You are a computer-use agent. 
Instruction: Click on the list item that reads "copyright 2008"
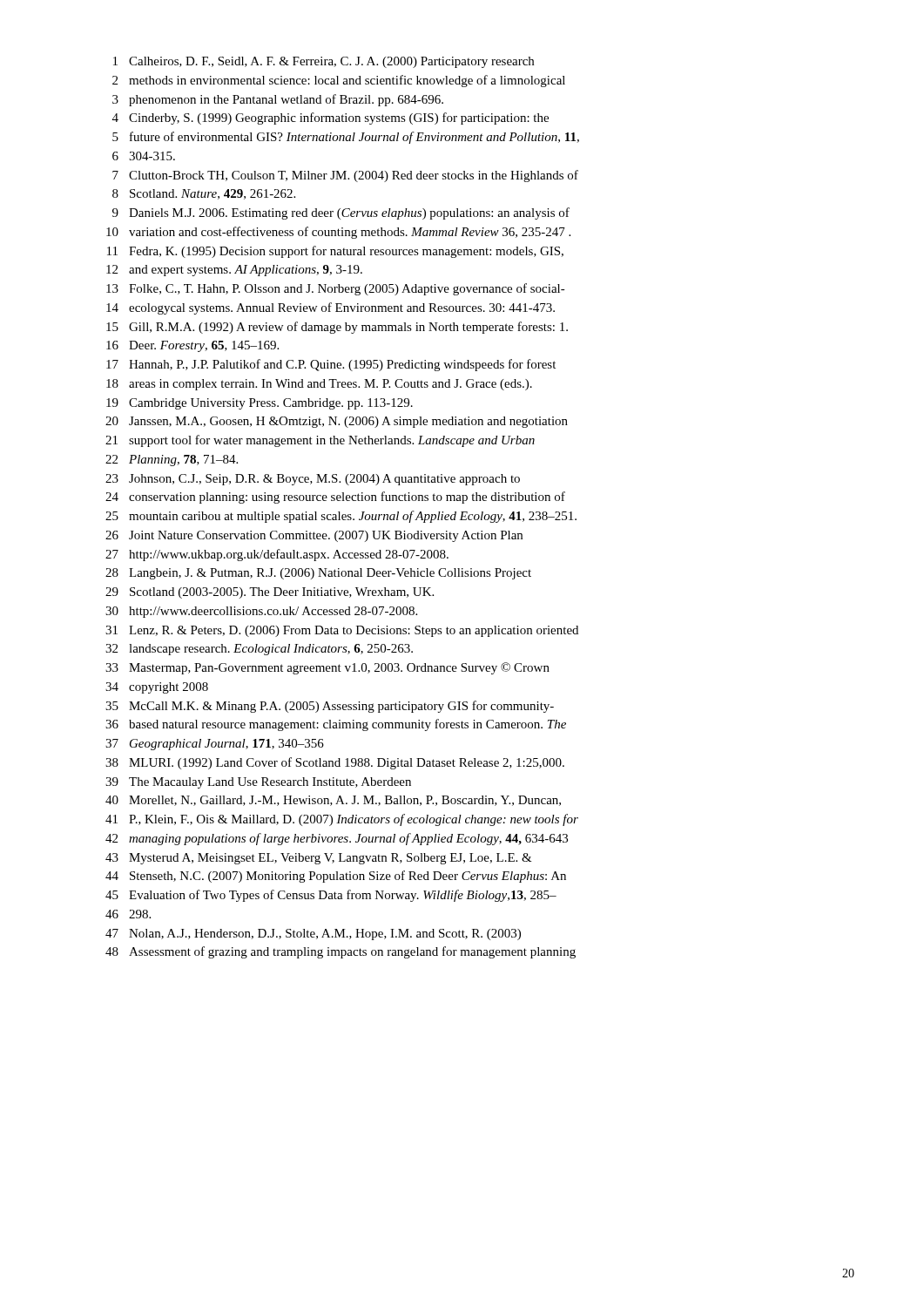click(x=169, y=686)
